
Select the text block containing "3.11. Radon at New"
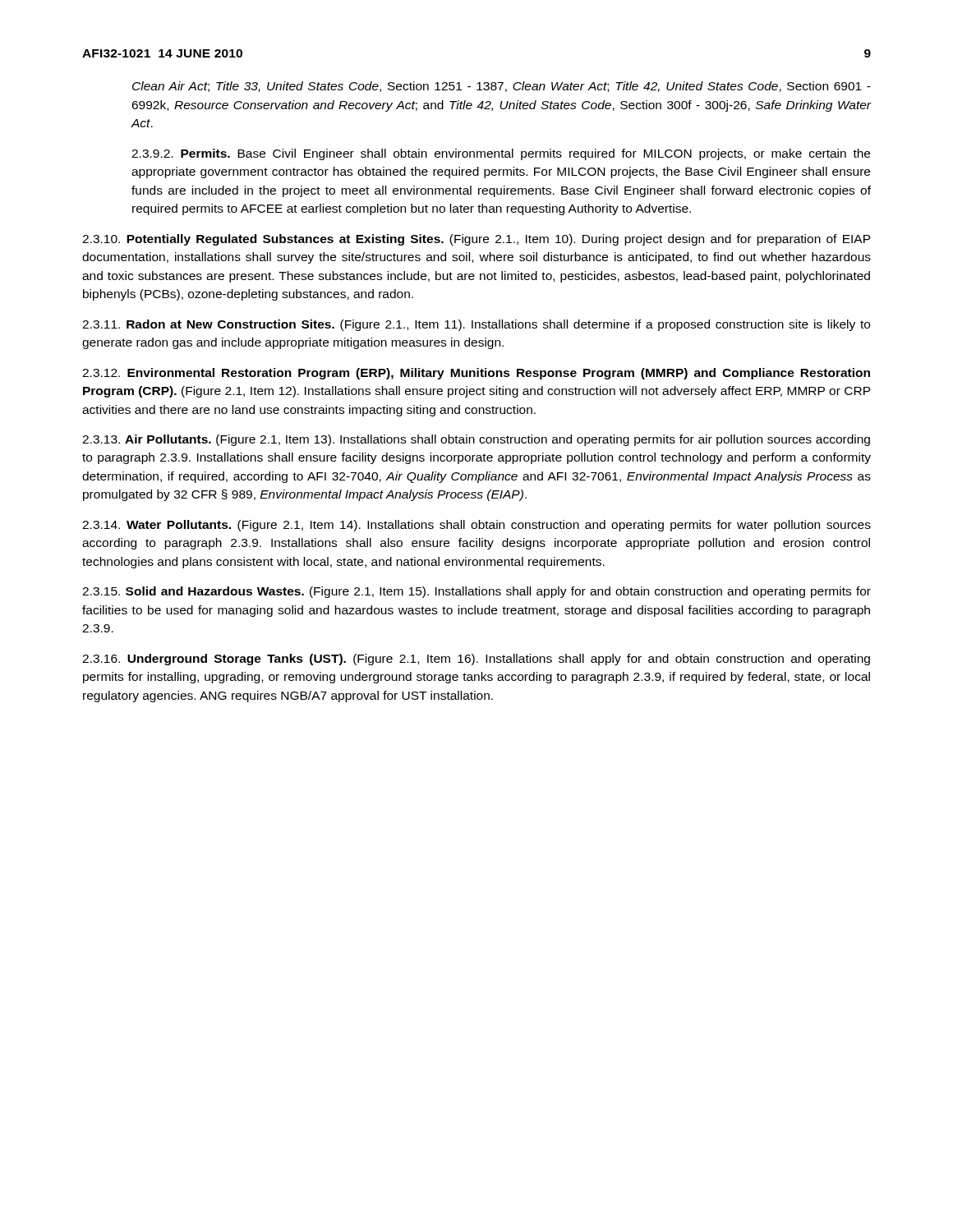(476, 333)
